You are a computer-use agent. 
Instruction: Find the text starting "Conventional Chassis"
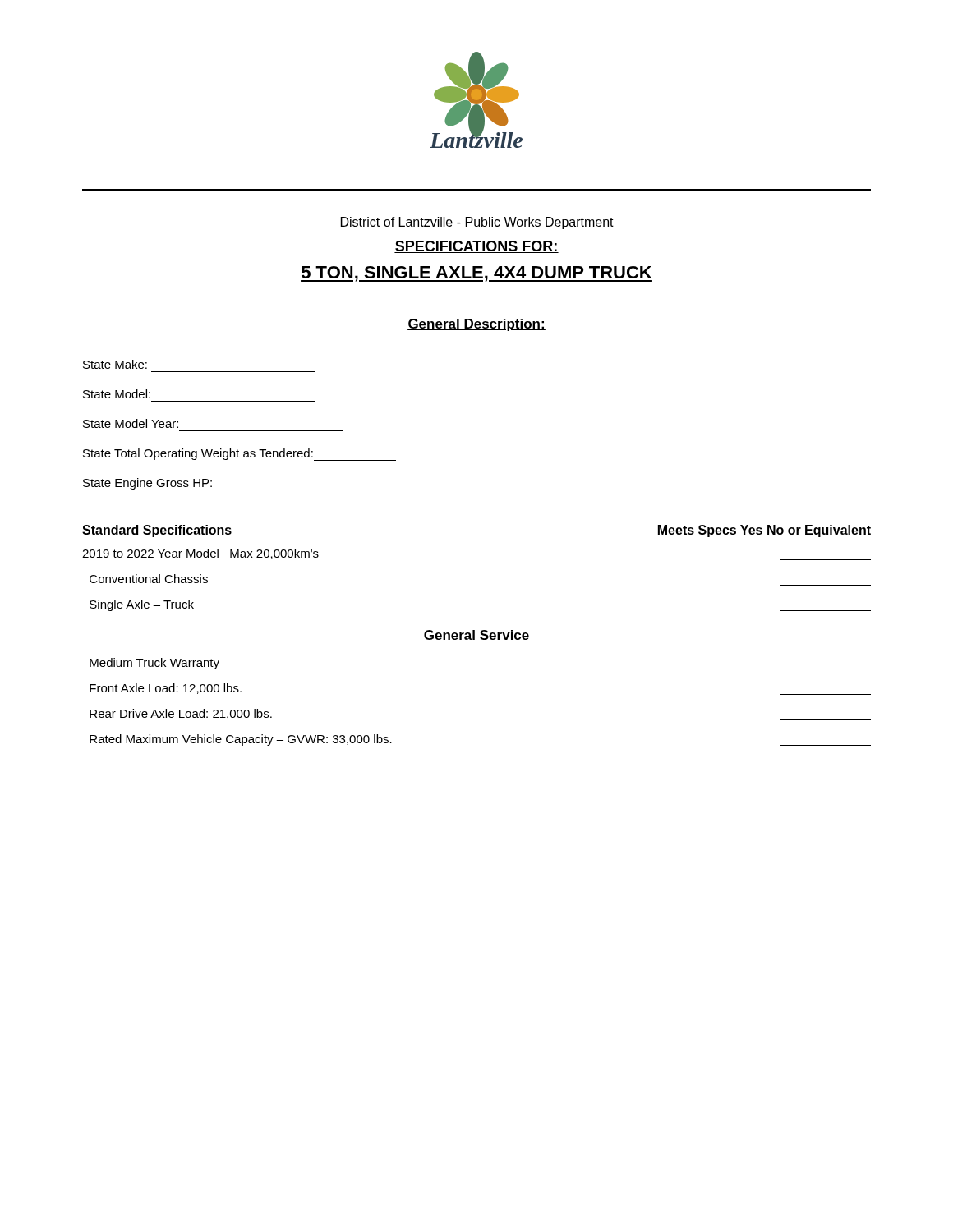pyautogui.click(x=149, y=579)
